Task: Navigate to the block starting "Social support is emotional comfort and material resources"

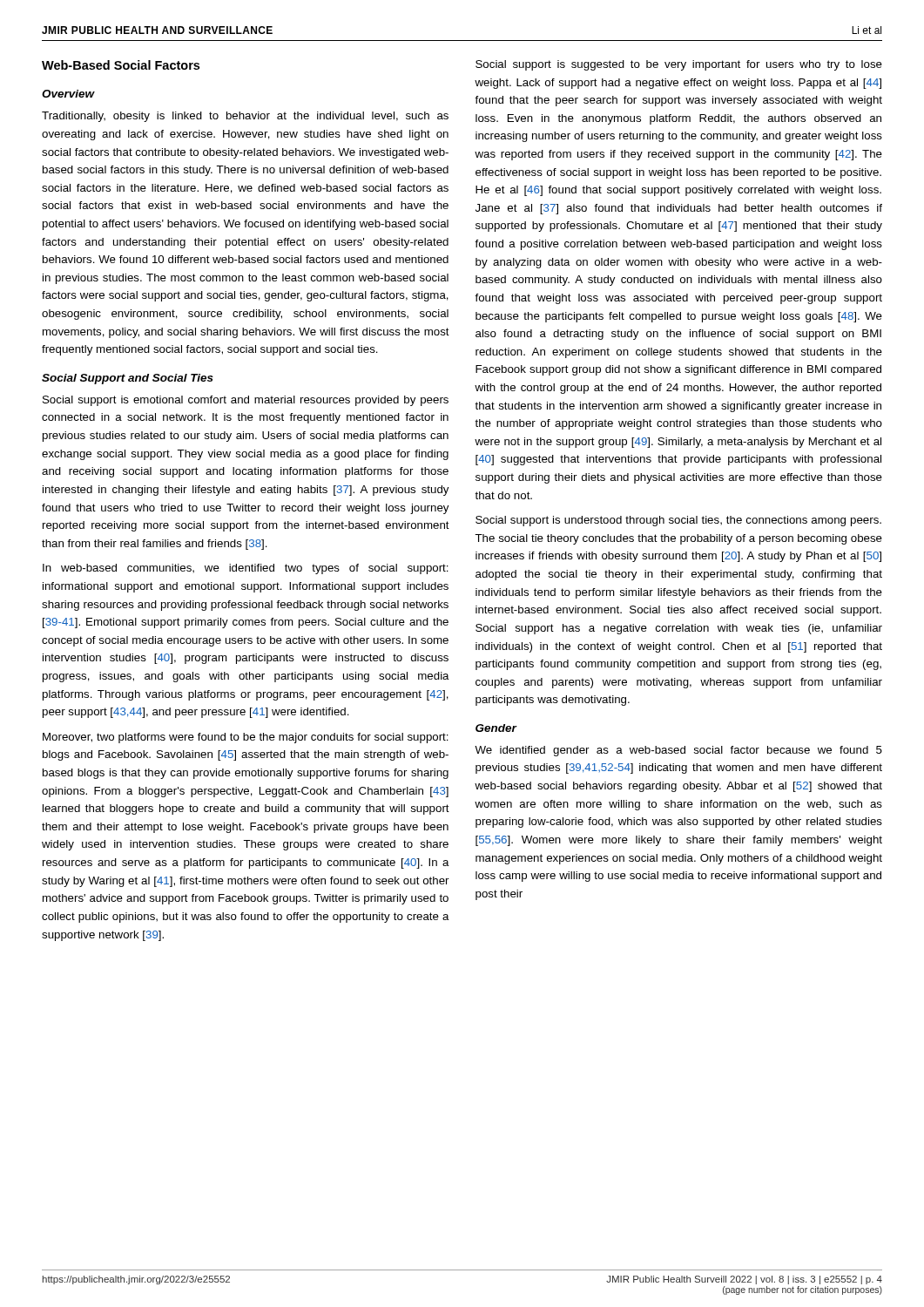Action: (x=245, y=667)
